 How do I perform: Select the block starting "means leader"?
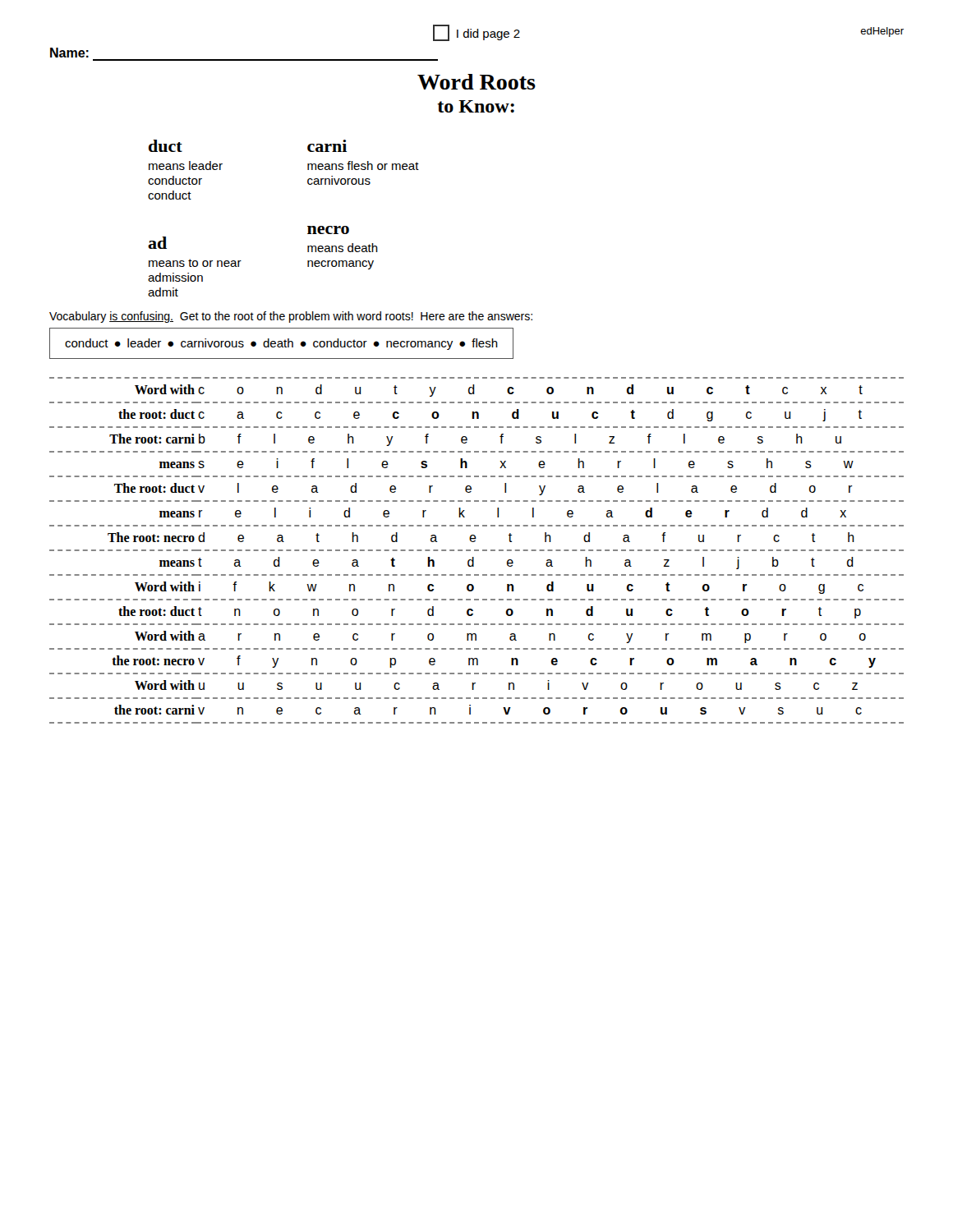point(185,166)
